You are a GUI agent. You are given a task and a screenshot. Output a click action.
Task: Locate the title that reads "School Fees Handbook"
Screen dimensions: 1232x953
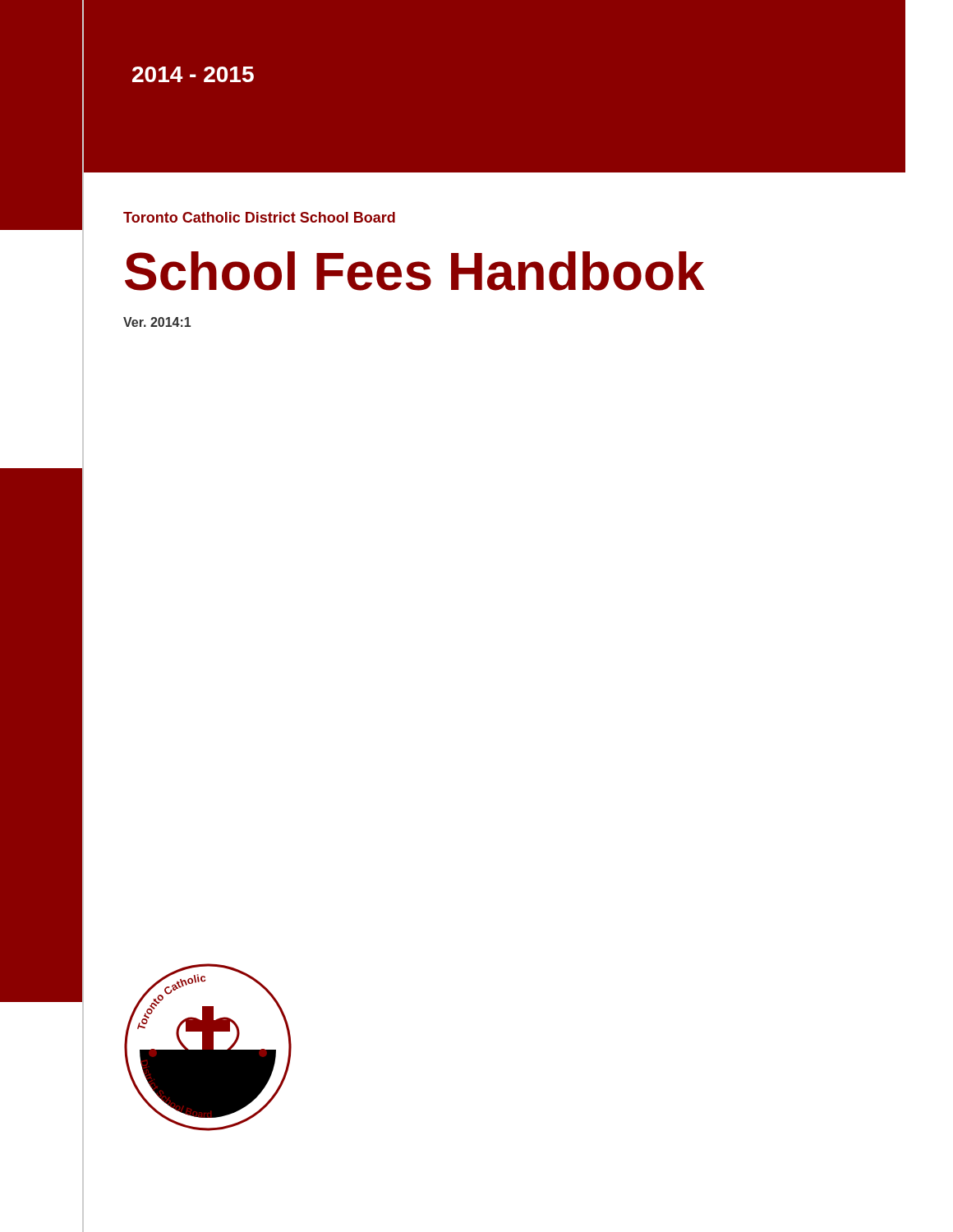[414, 272]
